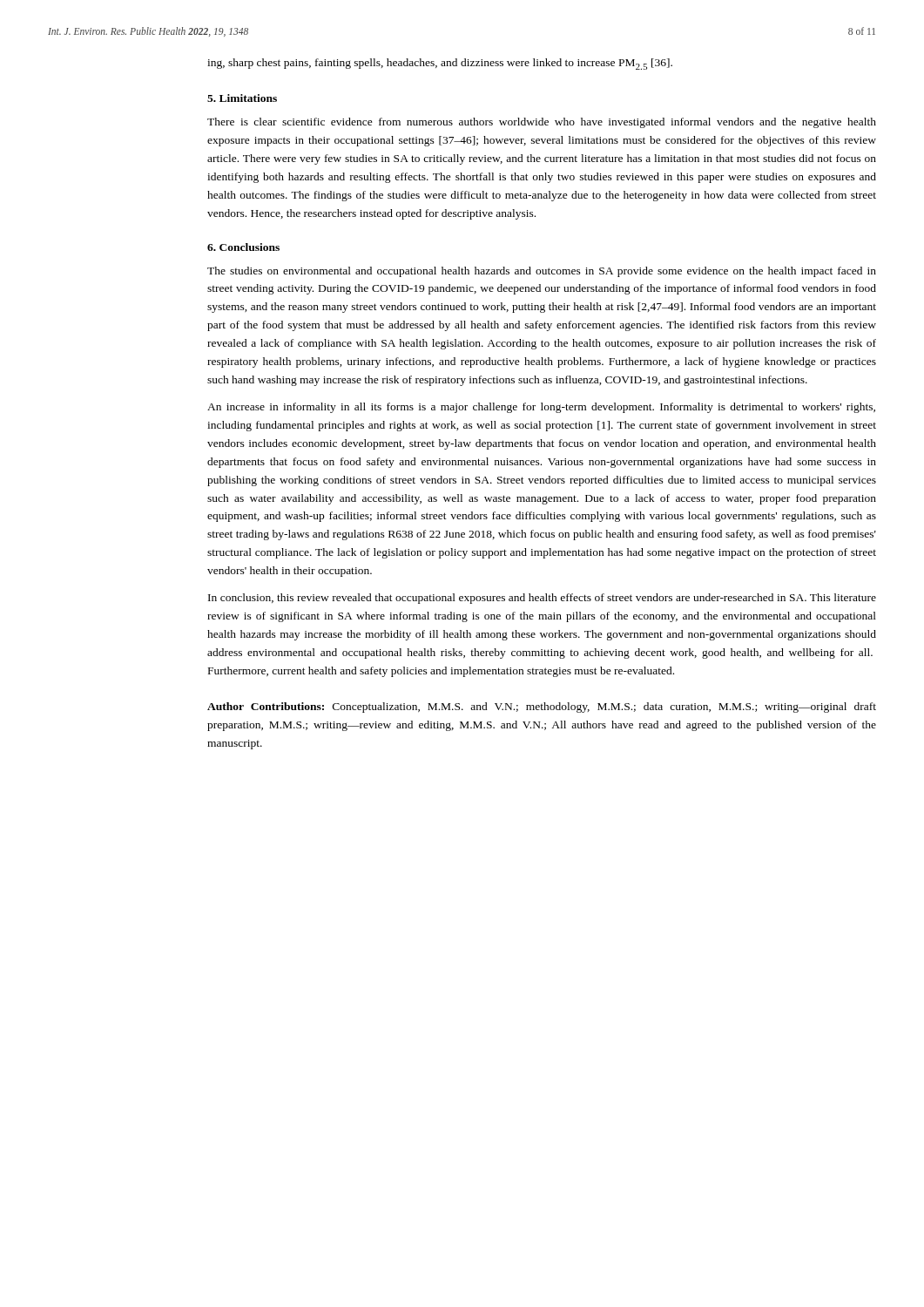Viewport: 924px width, 1307px height.
Task: Locate the text block that reads "There is clear"
Action: coord(542,168)
